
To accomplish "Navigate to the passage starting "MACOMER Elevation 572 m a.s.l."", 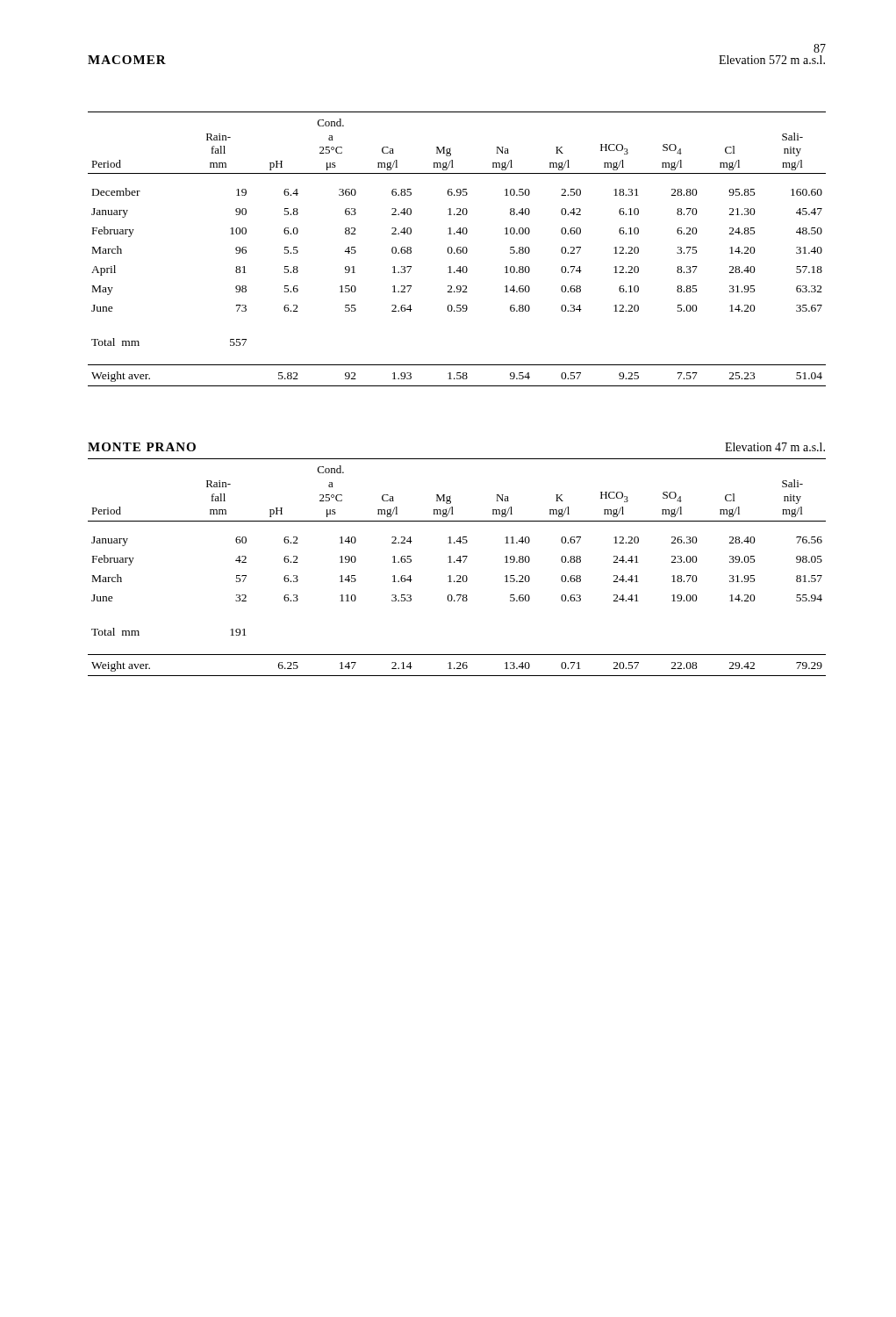I will [124, 59].
